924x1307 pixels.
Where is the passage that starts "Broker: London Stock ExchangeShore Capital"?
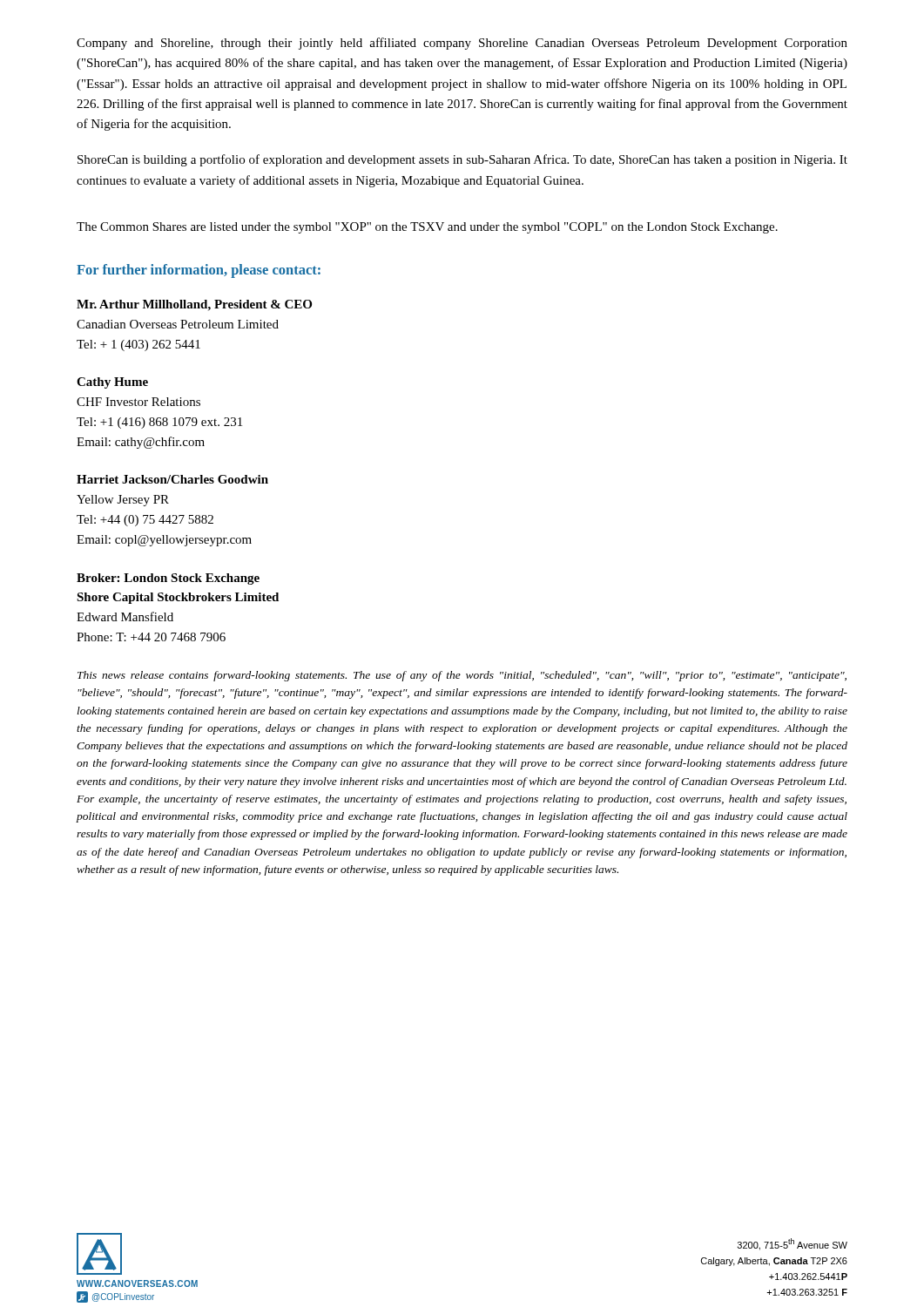click(x=168, y=579)
